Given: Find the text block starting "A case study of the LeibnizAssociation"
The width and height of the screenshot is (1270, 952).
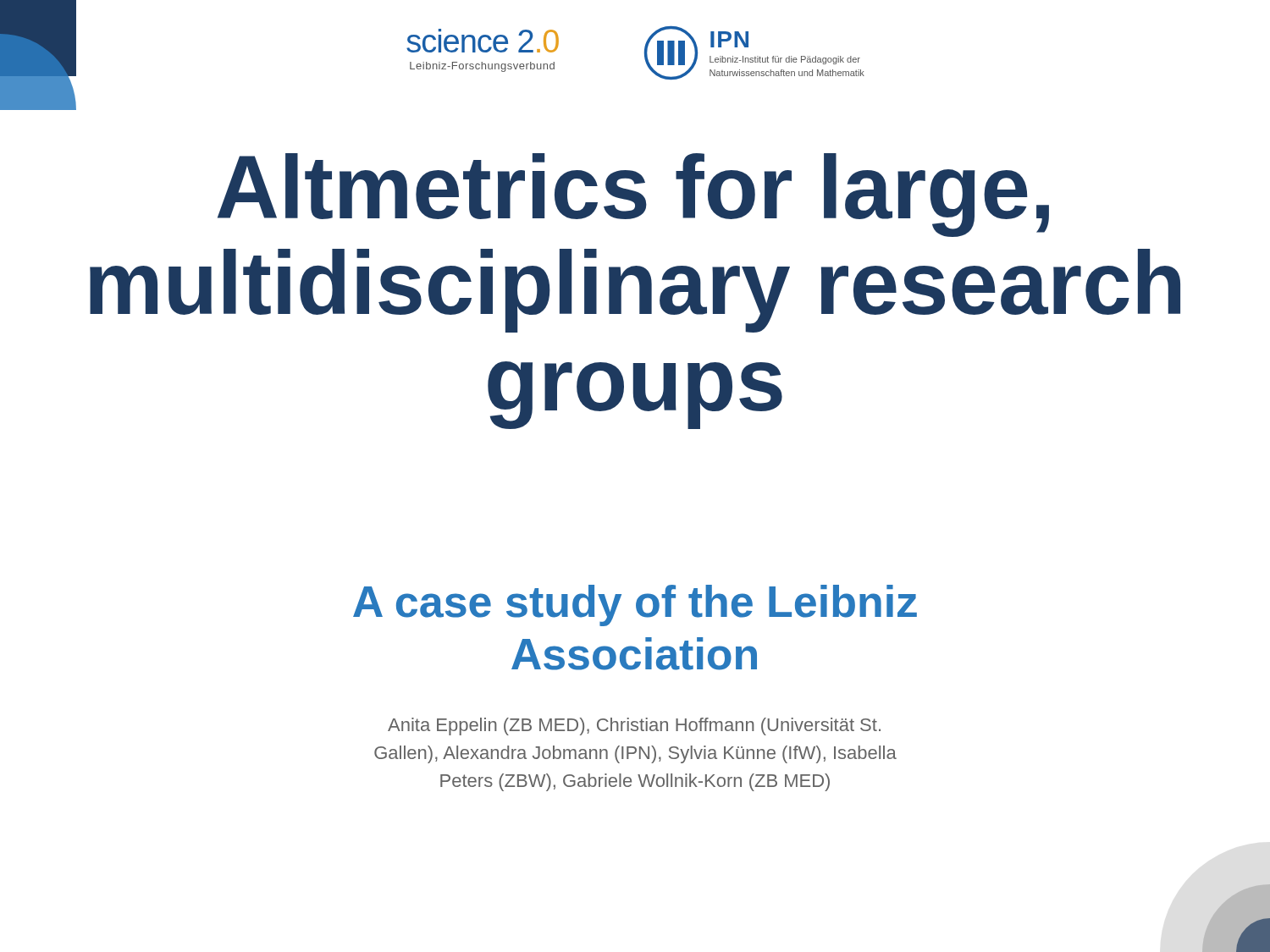Looking at the screenshot, I should (635, 628).
